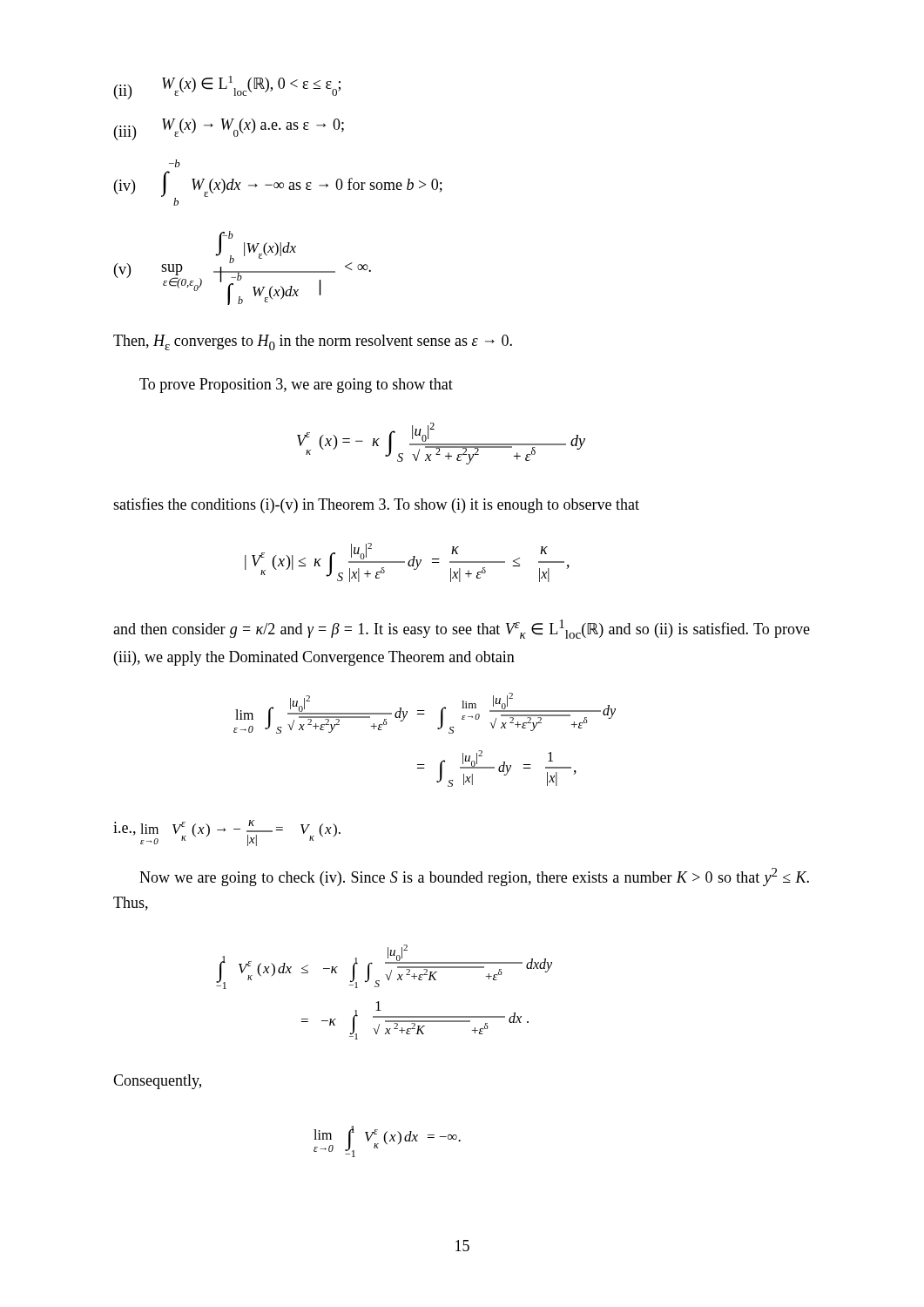Select the passage starting "and then consider g = κ/2 and"
Viewport: 924px width, 1307px height.
tap(462, 641)
